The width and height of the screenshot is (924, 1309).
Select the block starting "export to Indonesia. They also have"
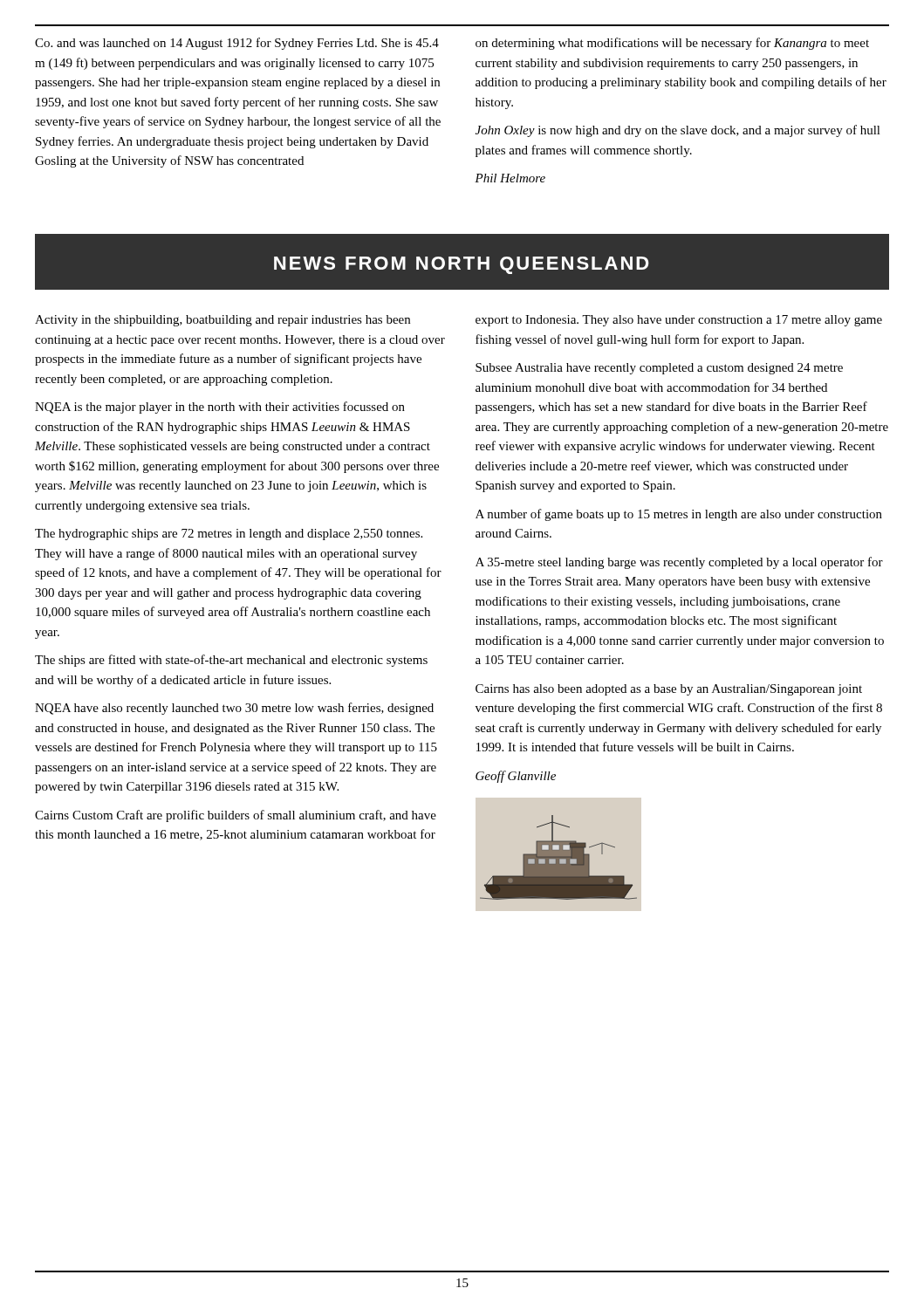pyautogui.click(x=682, y=610)
